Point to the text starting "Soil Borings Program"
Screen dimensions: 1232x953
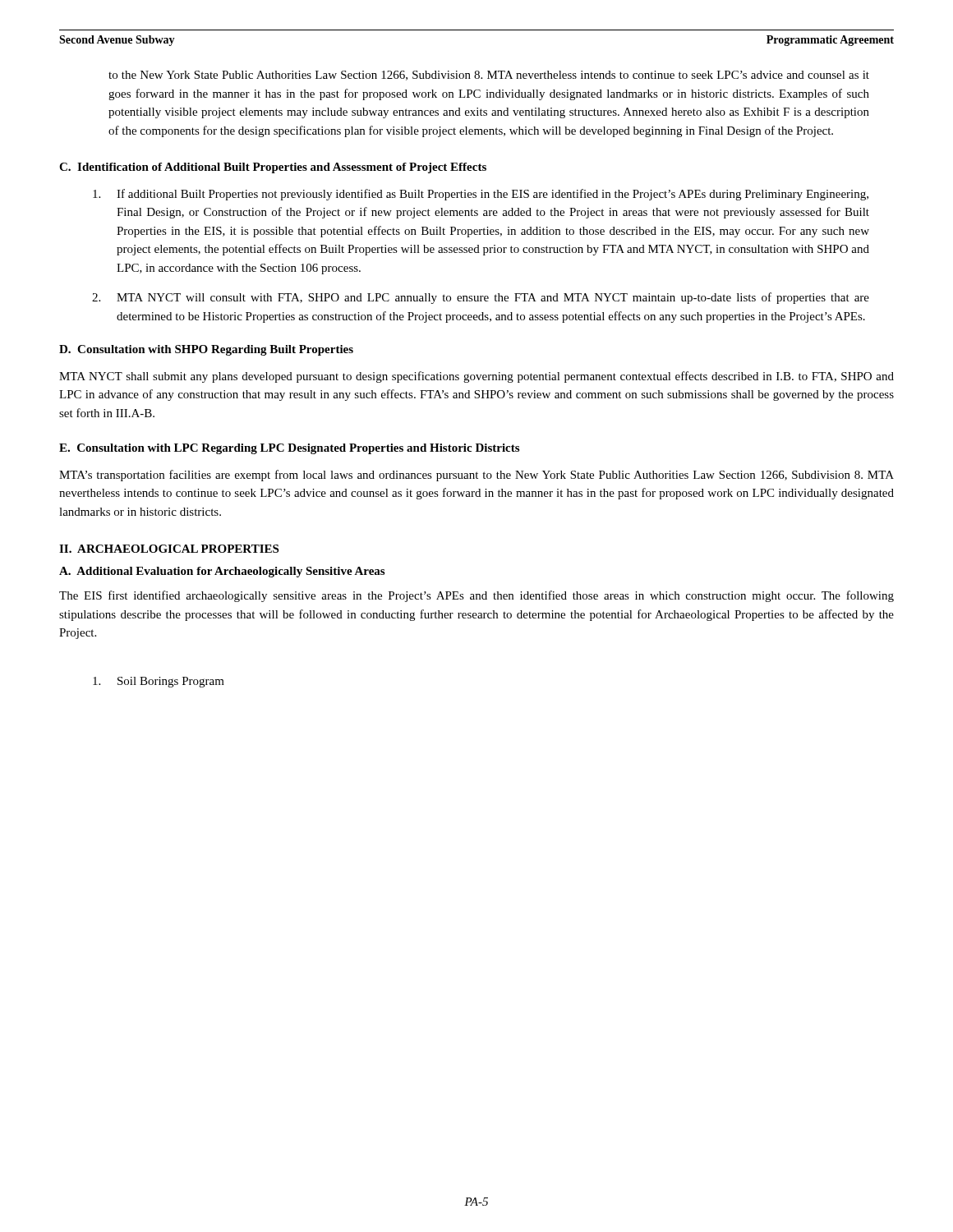click(x=159, y=682)
